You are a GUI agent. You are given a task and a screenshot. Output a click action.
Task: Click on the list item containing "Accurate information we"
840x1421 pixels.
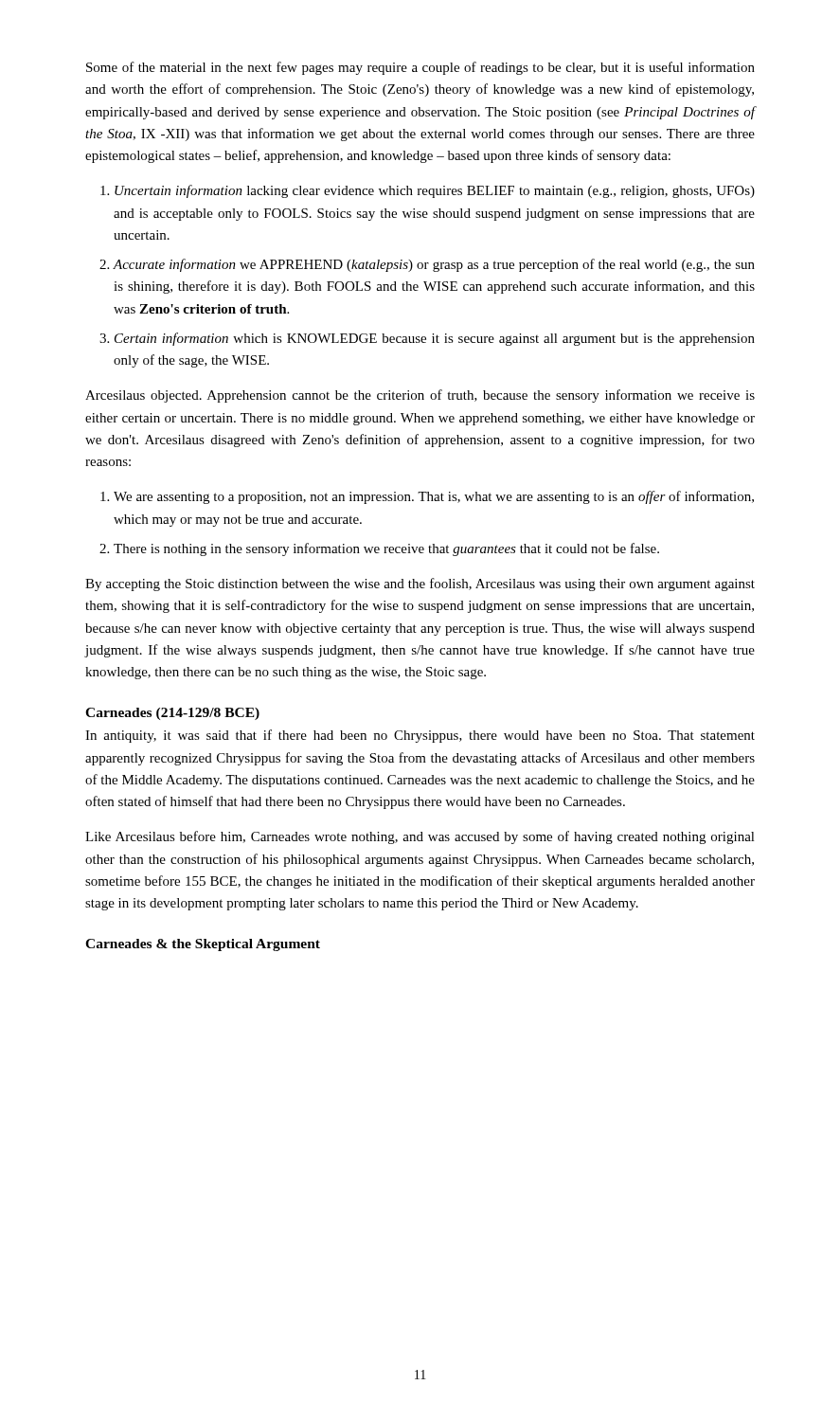434,286
